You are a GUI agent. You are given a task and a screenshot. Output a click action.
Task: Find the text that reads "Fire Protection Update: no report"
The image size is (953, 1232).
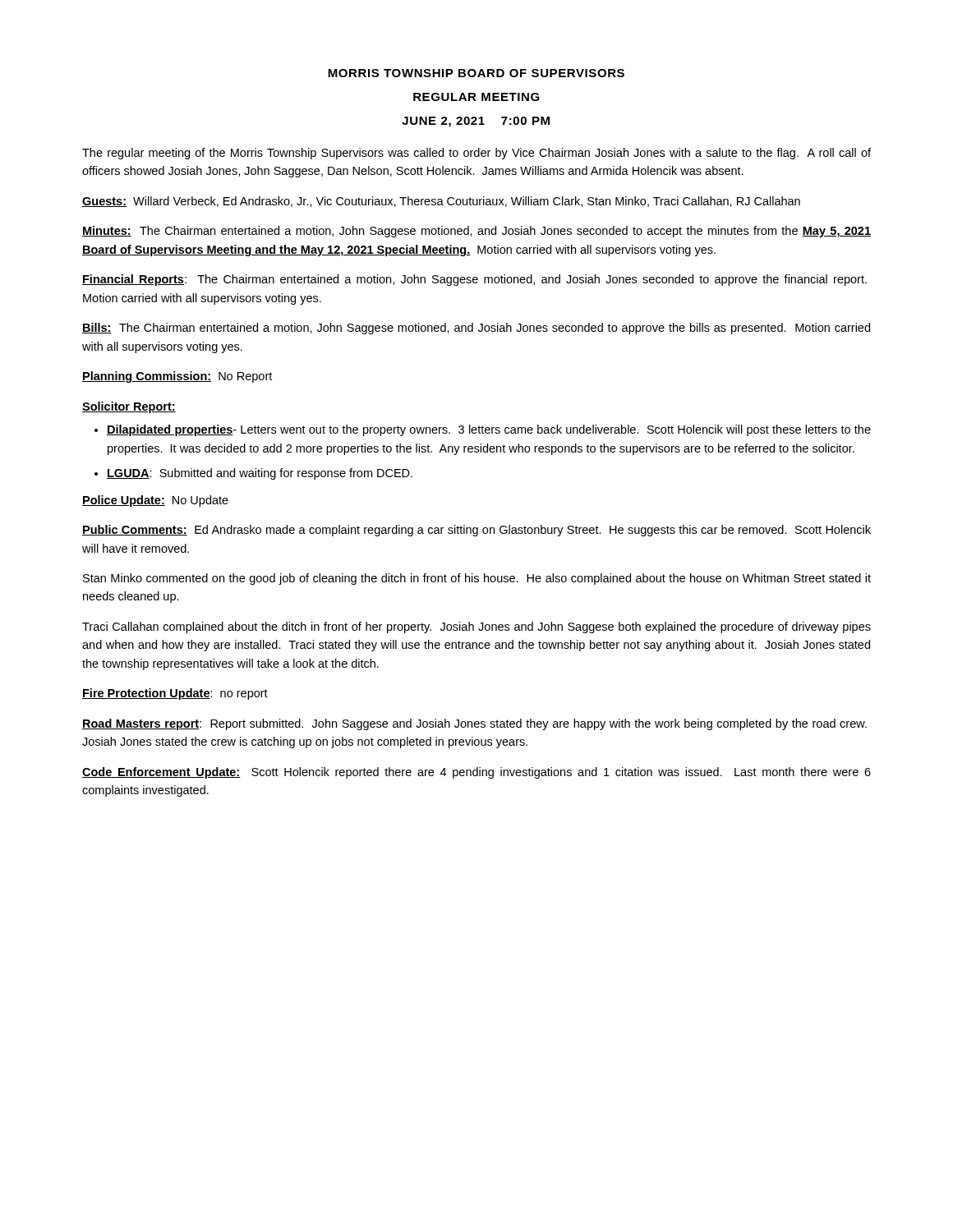tap(175, 693)
